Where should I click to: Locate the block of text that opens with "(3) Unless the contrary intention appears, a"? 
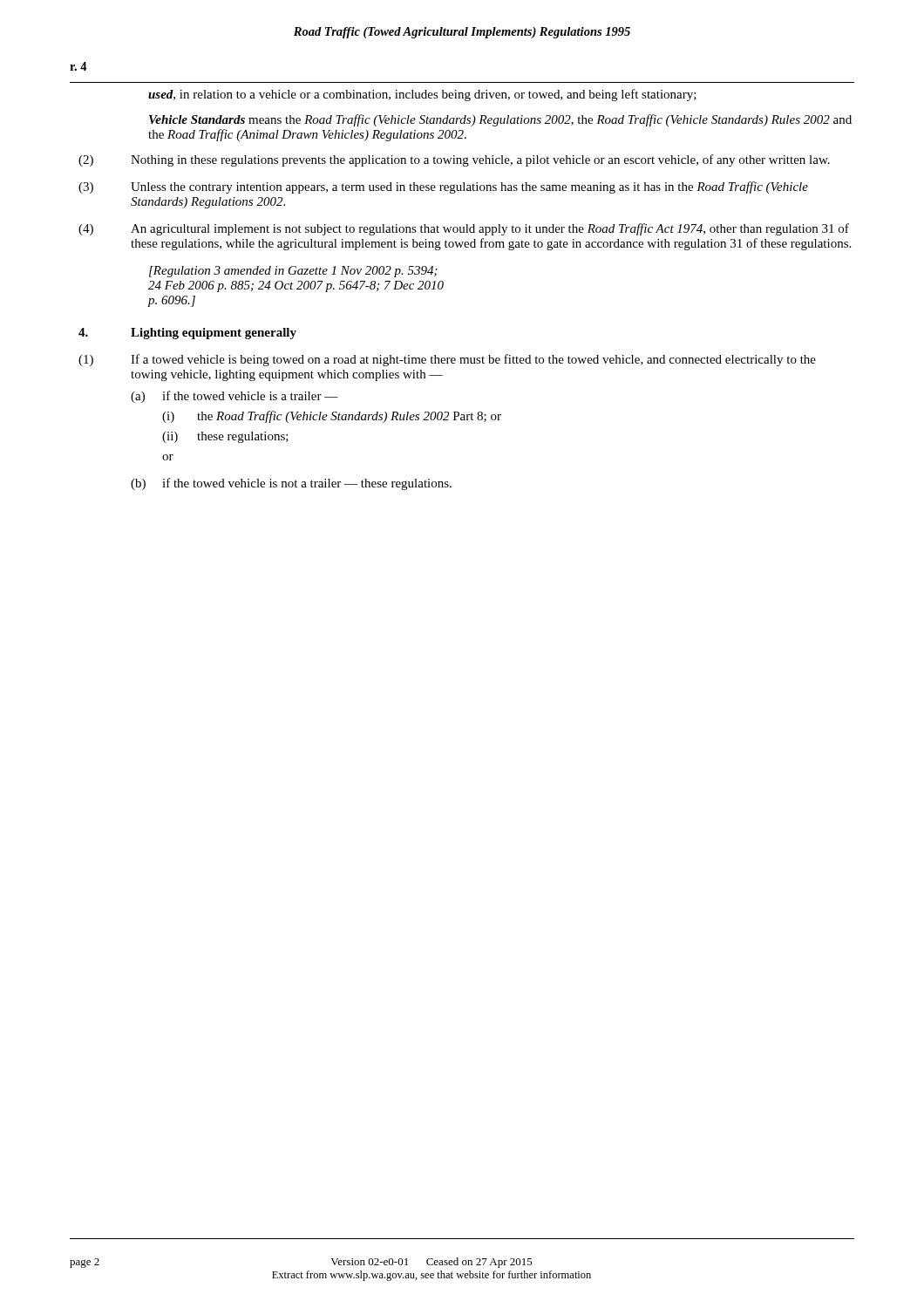[x=462, y=194]
